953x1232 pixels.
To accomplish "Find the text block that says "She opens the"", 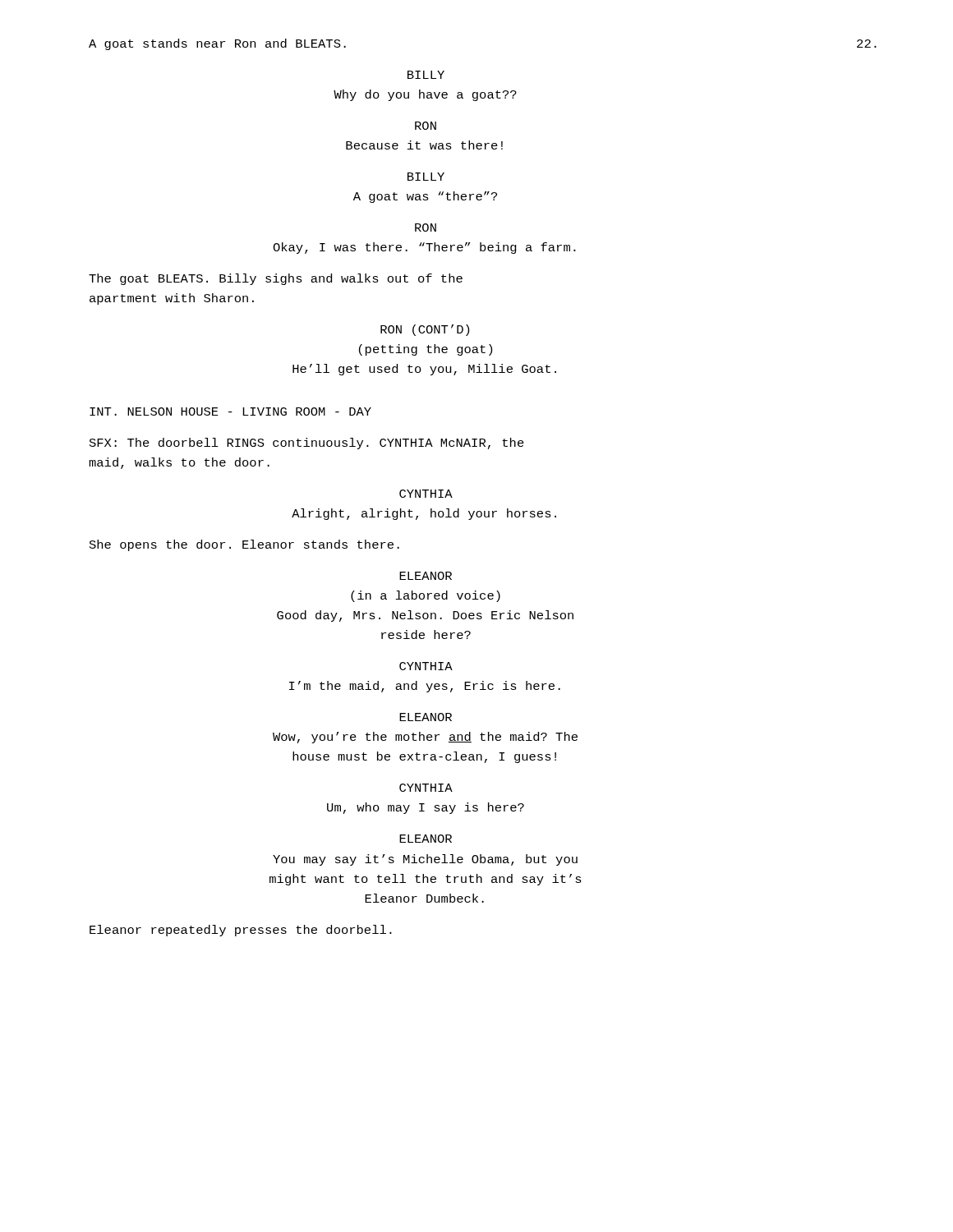I will pyautogui.click(x=245, y=546).
